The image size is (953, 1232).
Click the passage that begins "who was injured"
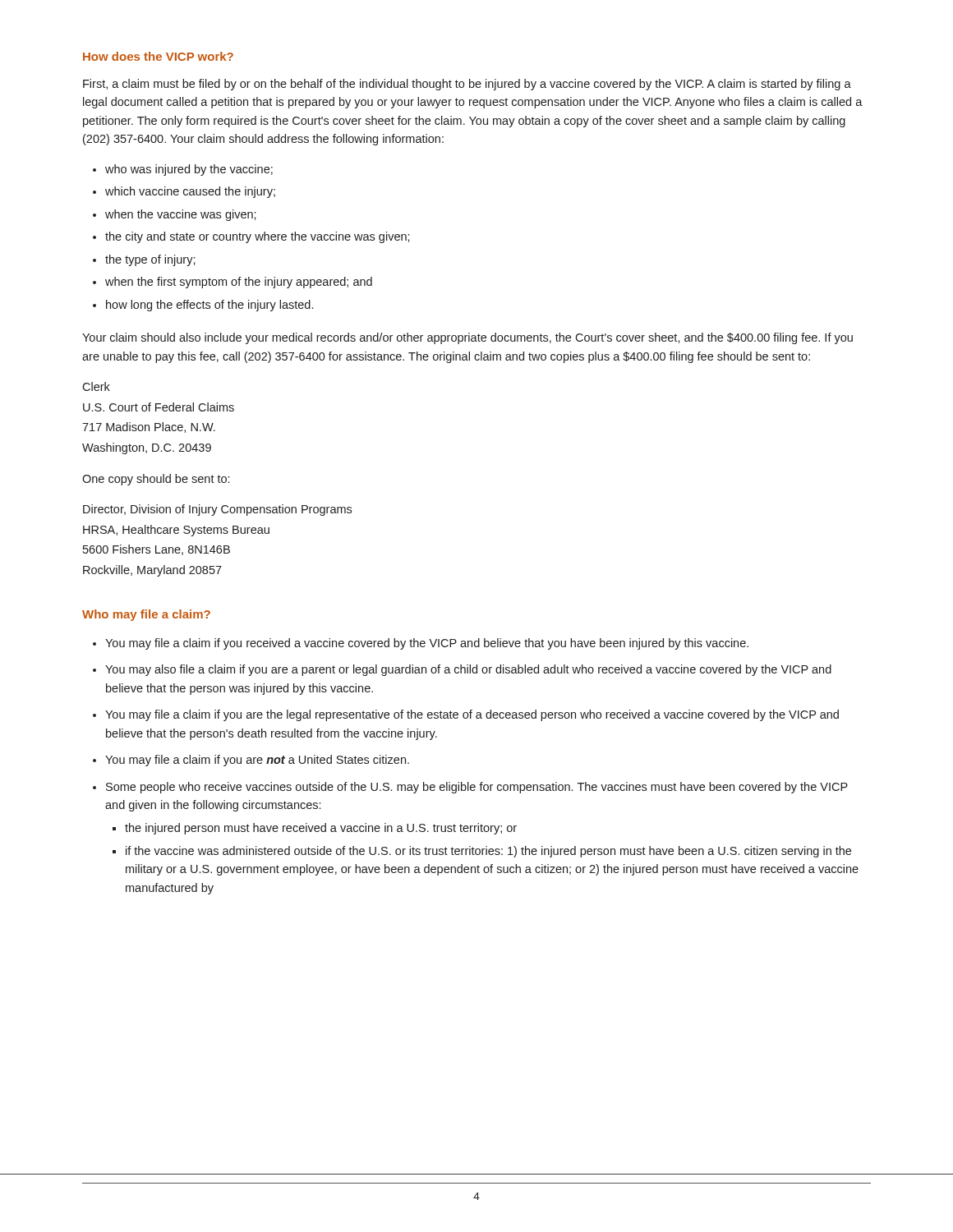[x=189, y=169]
